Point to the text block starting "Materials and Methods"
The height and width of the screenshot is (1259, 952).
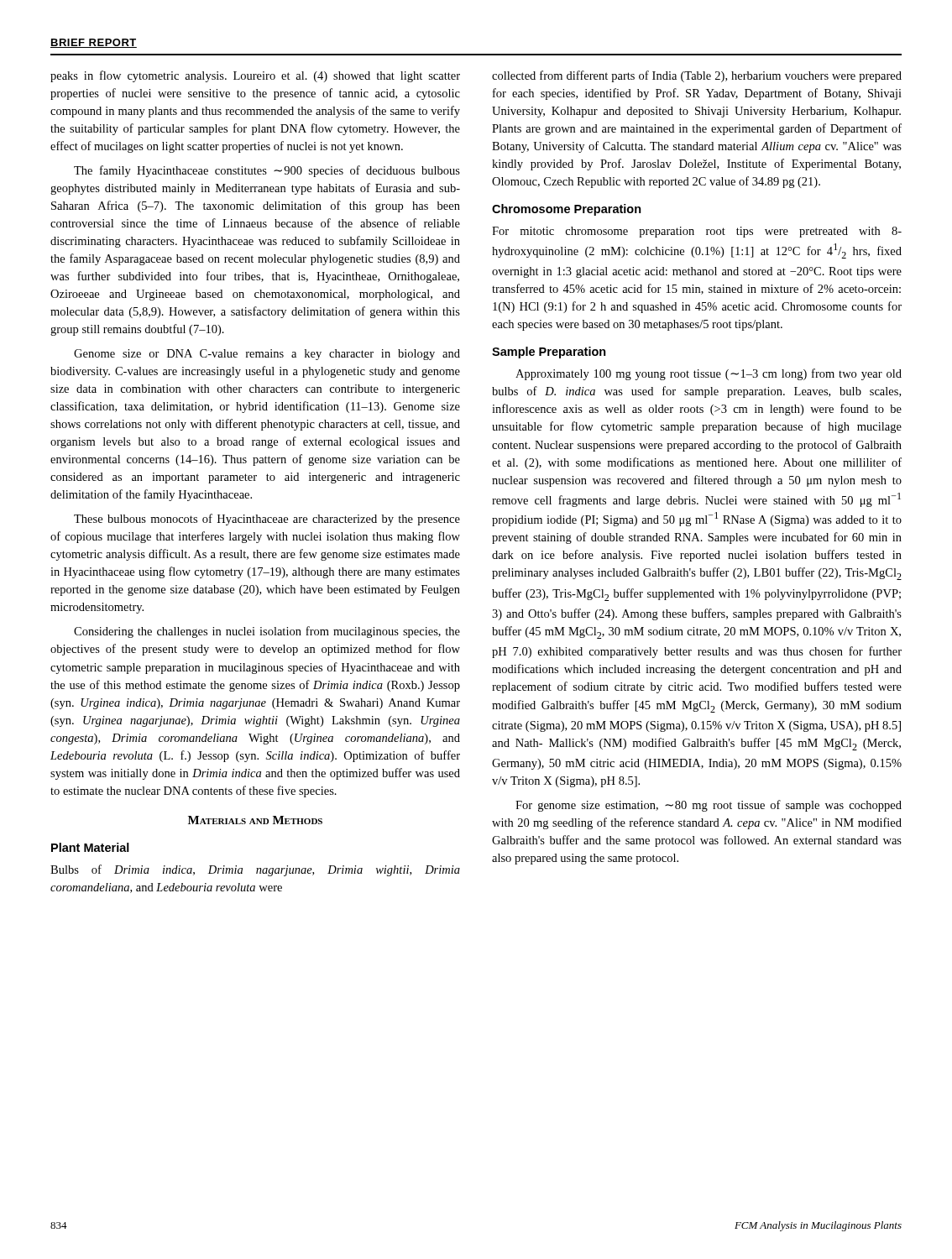(255, 820)
